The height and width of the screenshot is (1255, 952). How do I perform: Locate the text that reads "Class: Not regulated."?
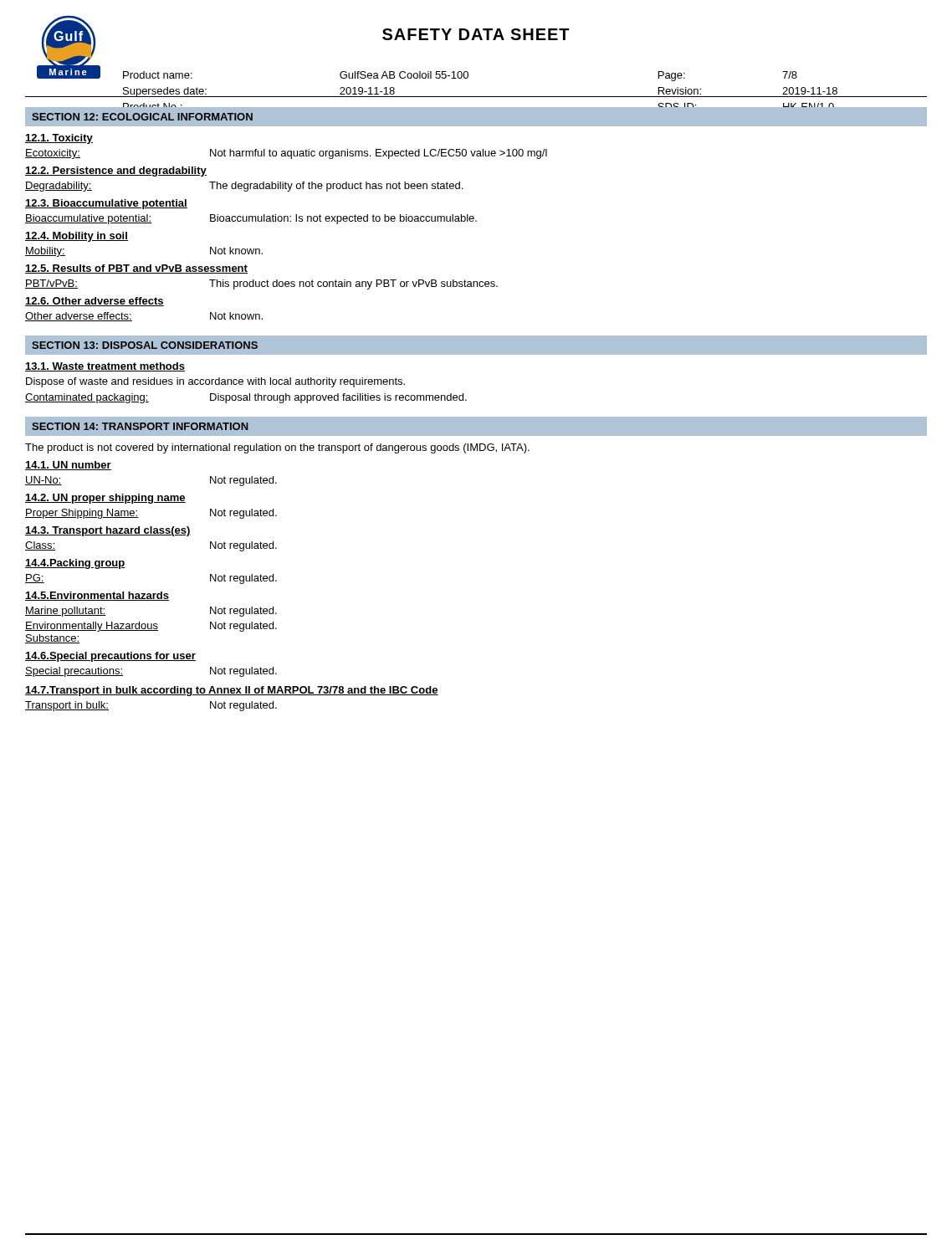tap(41, 546)
